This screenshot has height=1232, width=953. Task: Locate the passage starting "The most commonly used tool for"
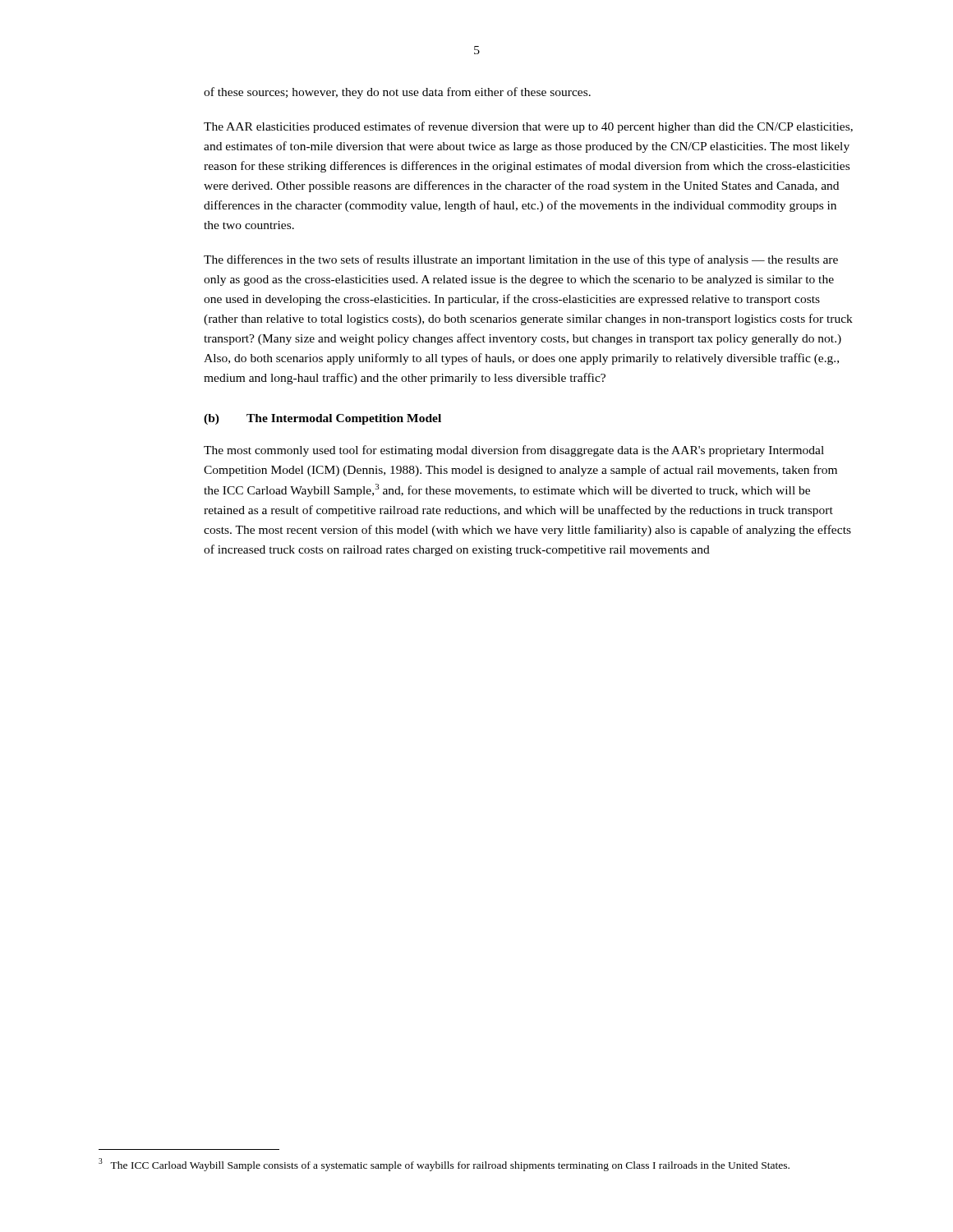(527, 500)
